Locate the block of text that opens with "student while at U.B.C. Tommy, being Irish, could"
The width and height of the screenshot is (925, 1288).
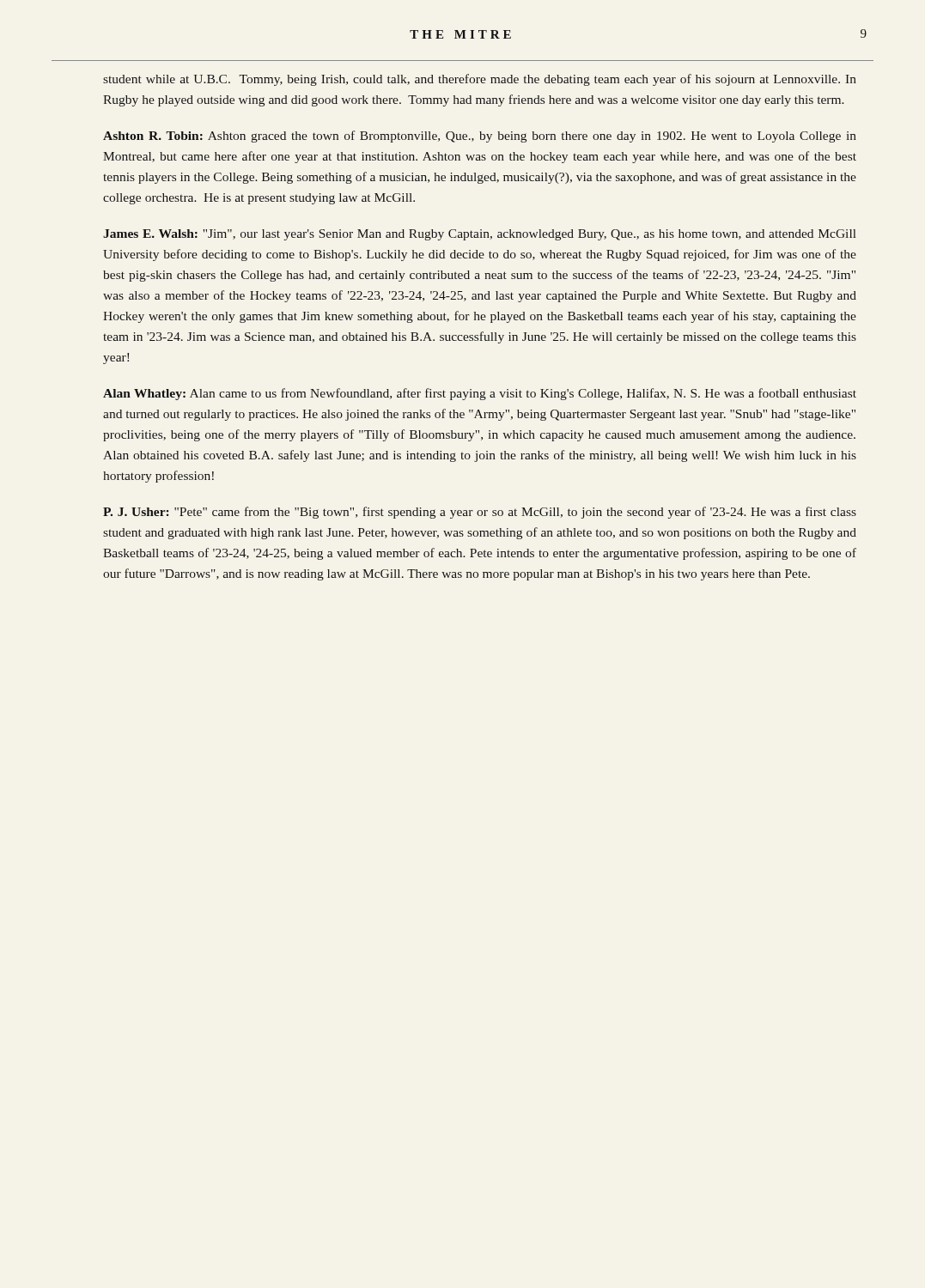click(480, 89)
